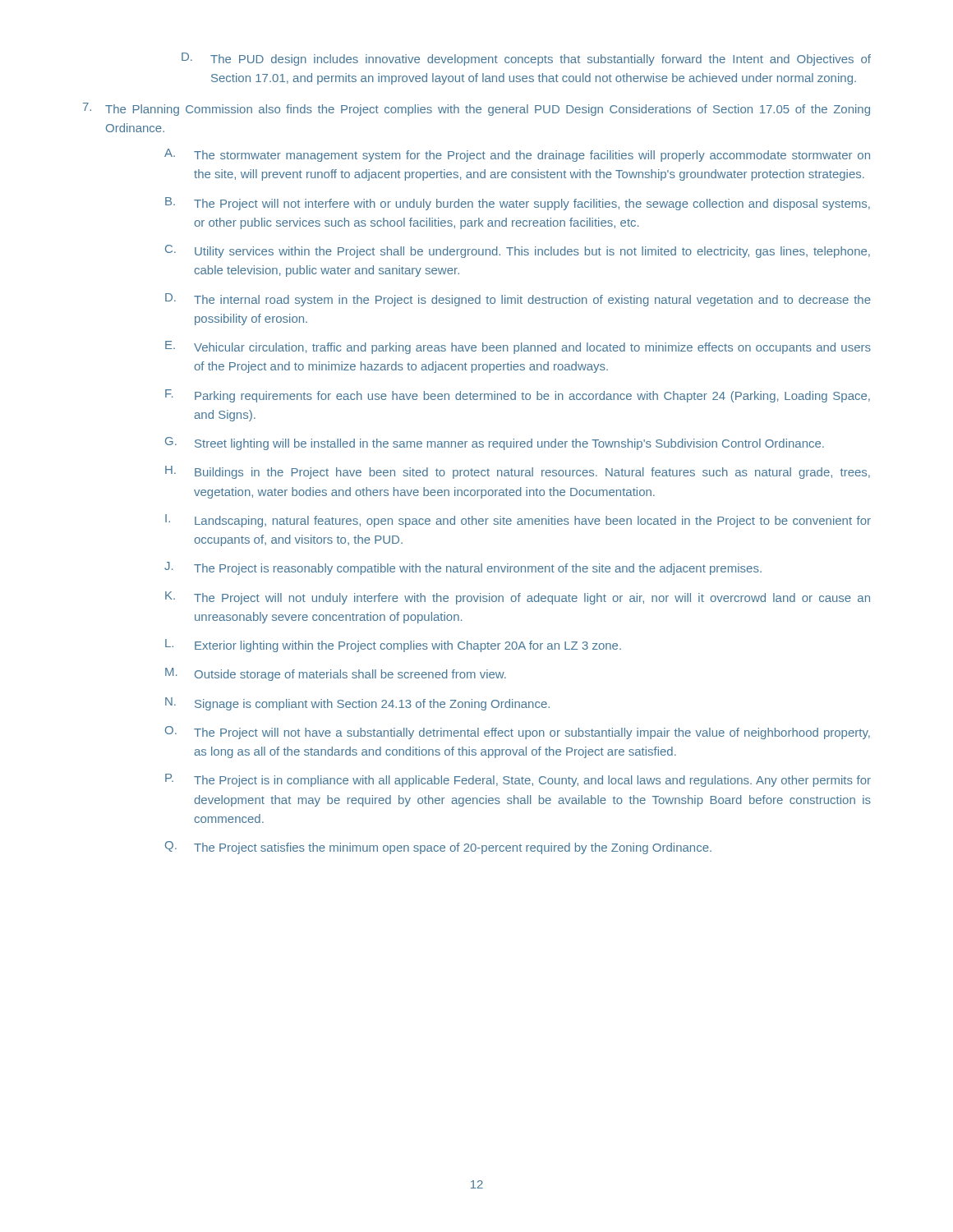Where is the passage that starts "M. Outside storage of materials shall"?
Screen dimensions: 1232x953
(336, 674)
